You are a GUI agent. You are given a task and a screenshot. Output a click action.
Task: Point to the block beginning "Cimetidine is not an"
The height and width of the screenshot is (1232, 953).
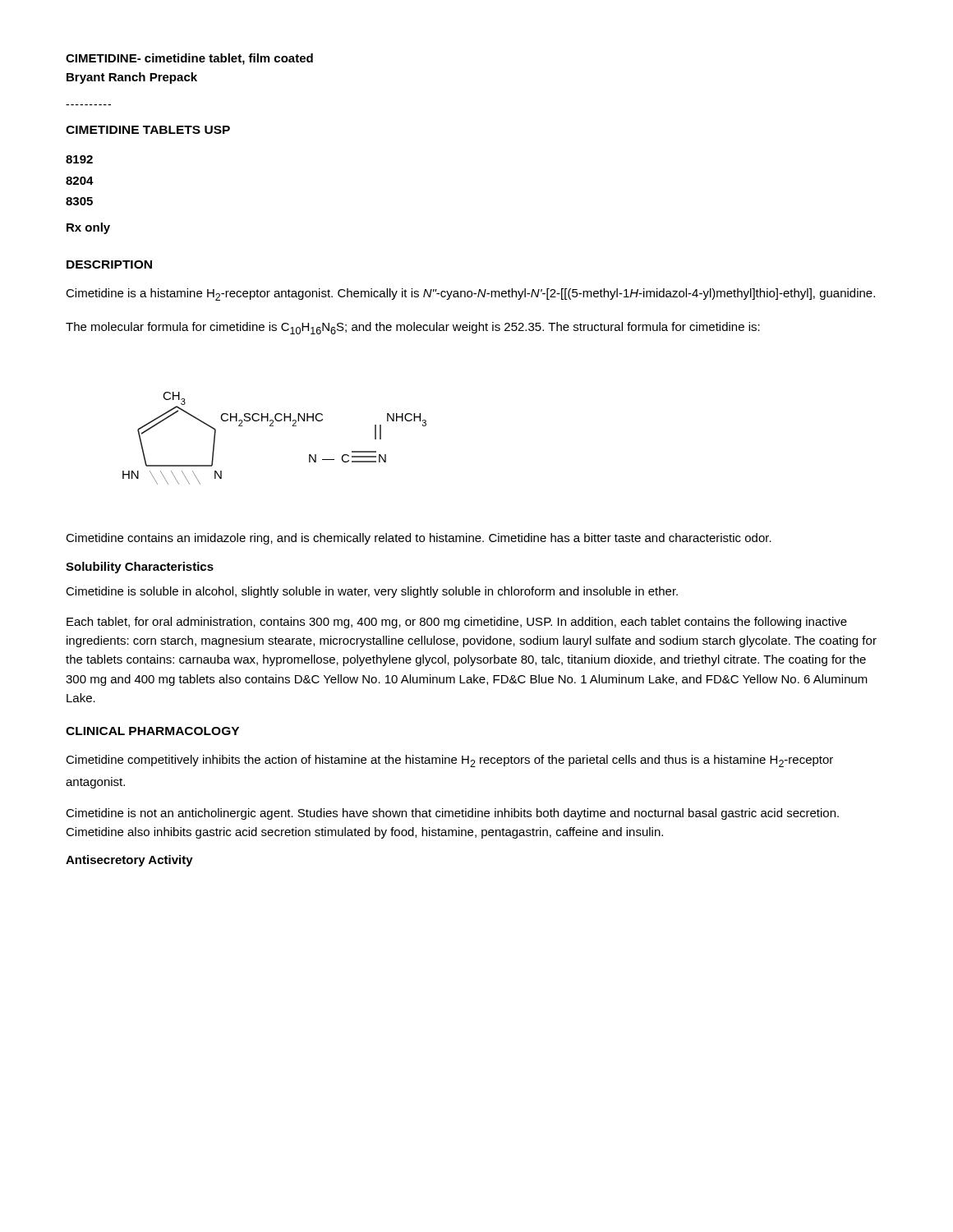pyautogui.click(x=453, y=822)
